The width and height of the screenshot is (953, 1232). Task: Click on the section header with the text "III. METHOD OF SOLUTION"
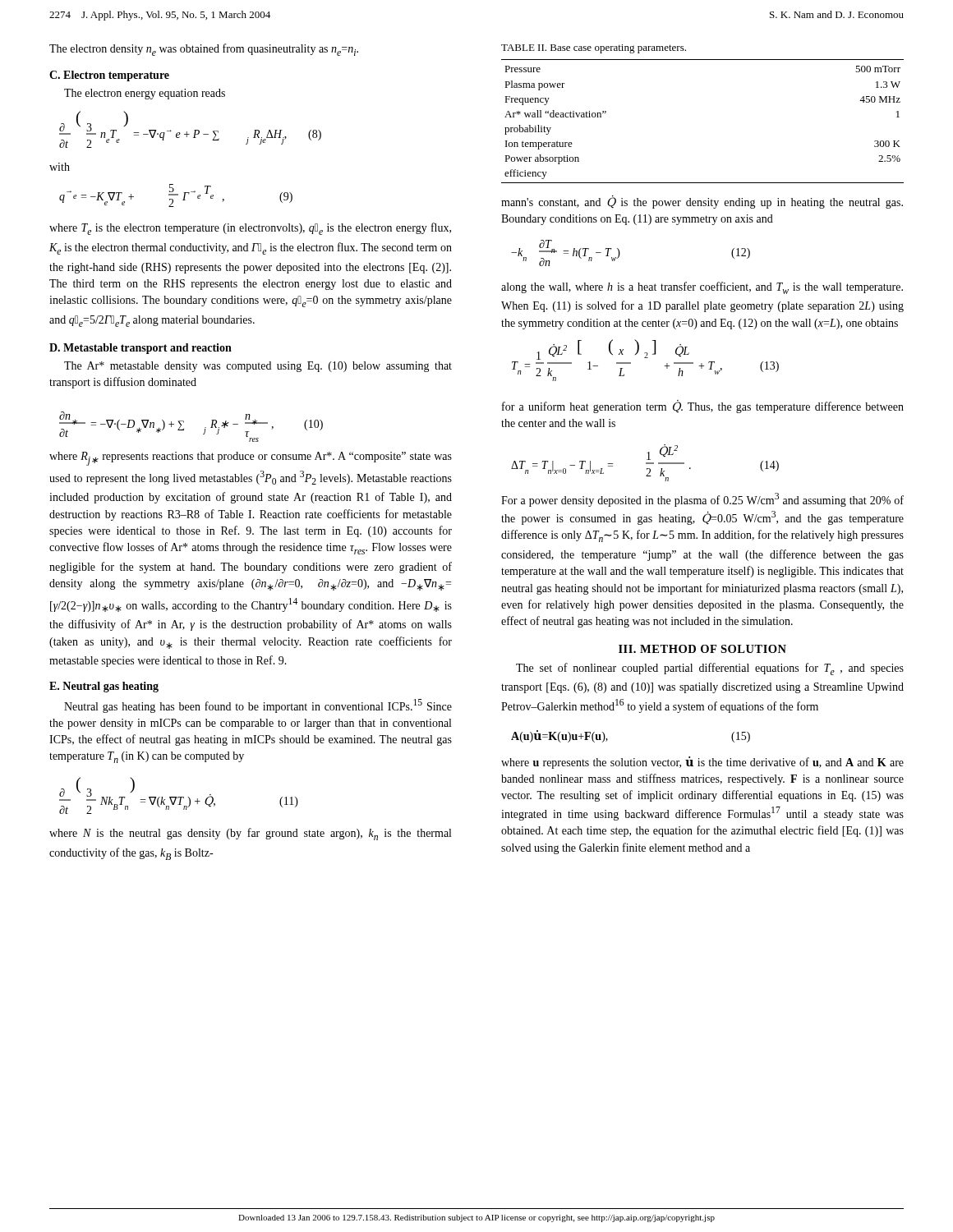(x=702, y=649)
